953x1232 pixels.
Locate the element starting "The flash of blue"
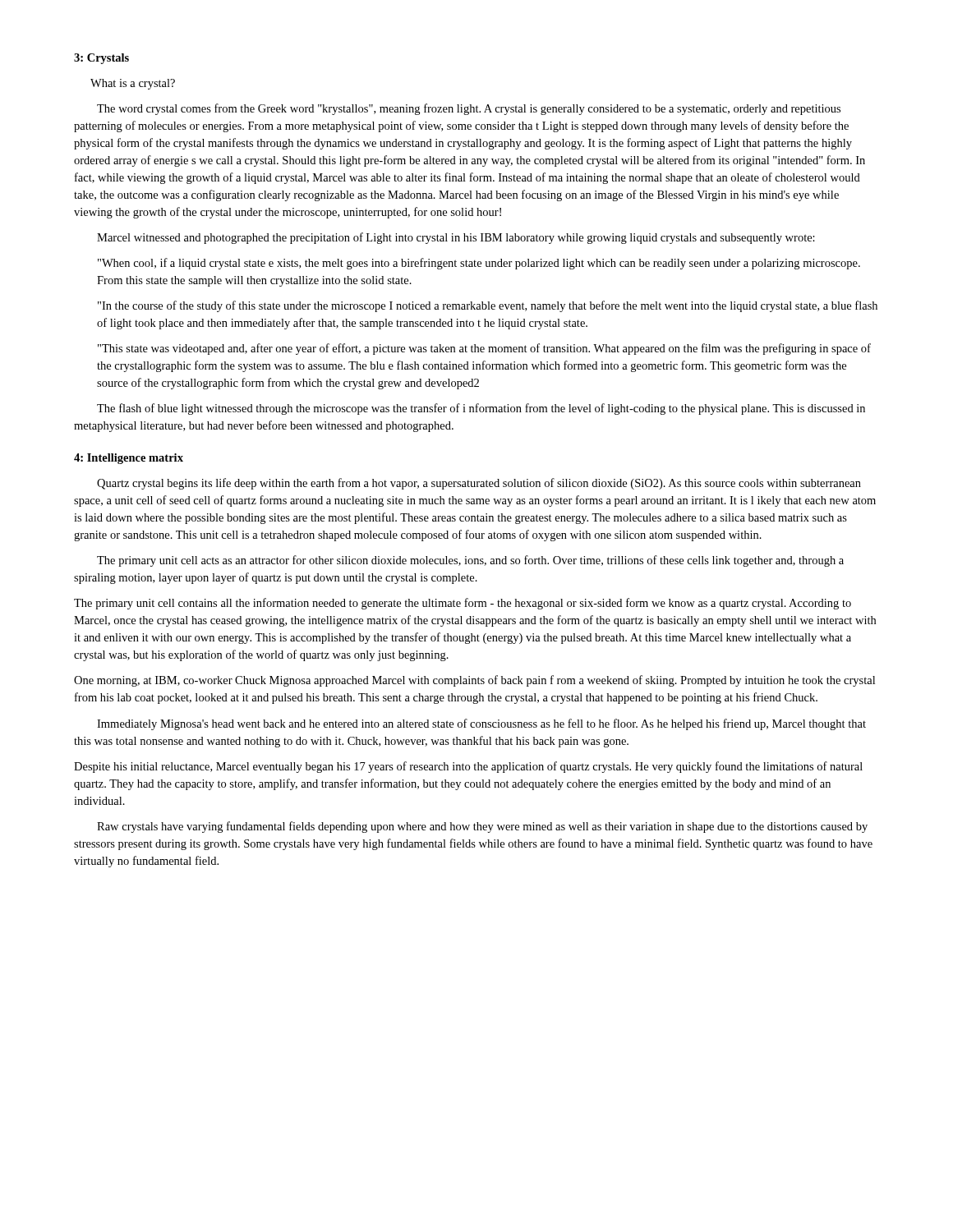click(470, 417)
